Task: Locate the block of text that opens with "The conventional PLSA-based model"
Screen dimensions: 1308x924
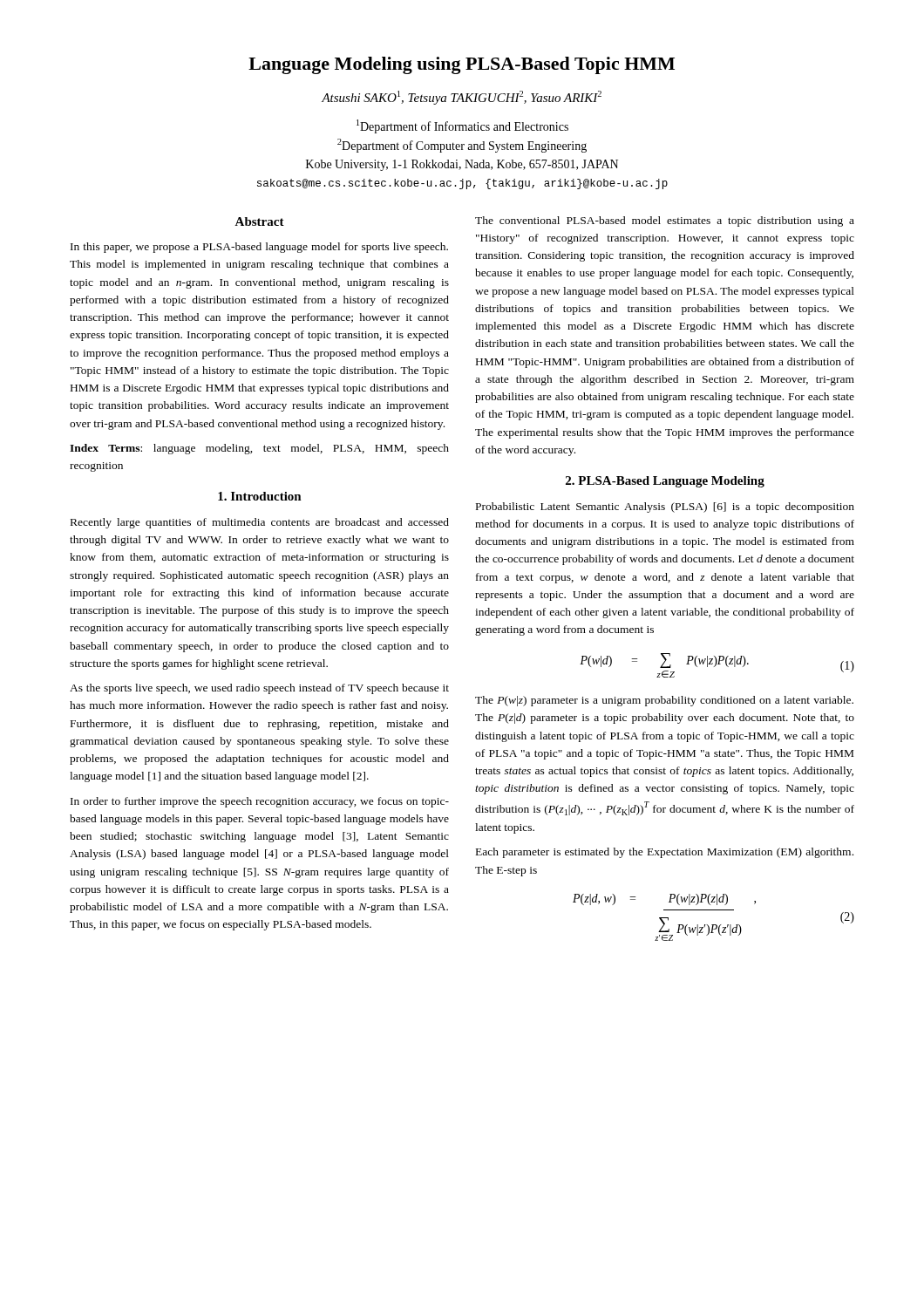Action: pos(665,335)
